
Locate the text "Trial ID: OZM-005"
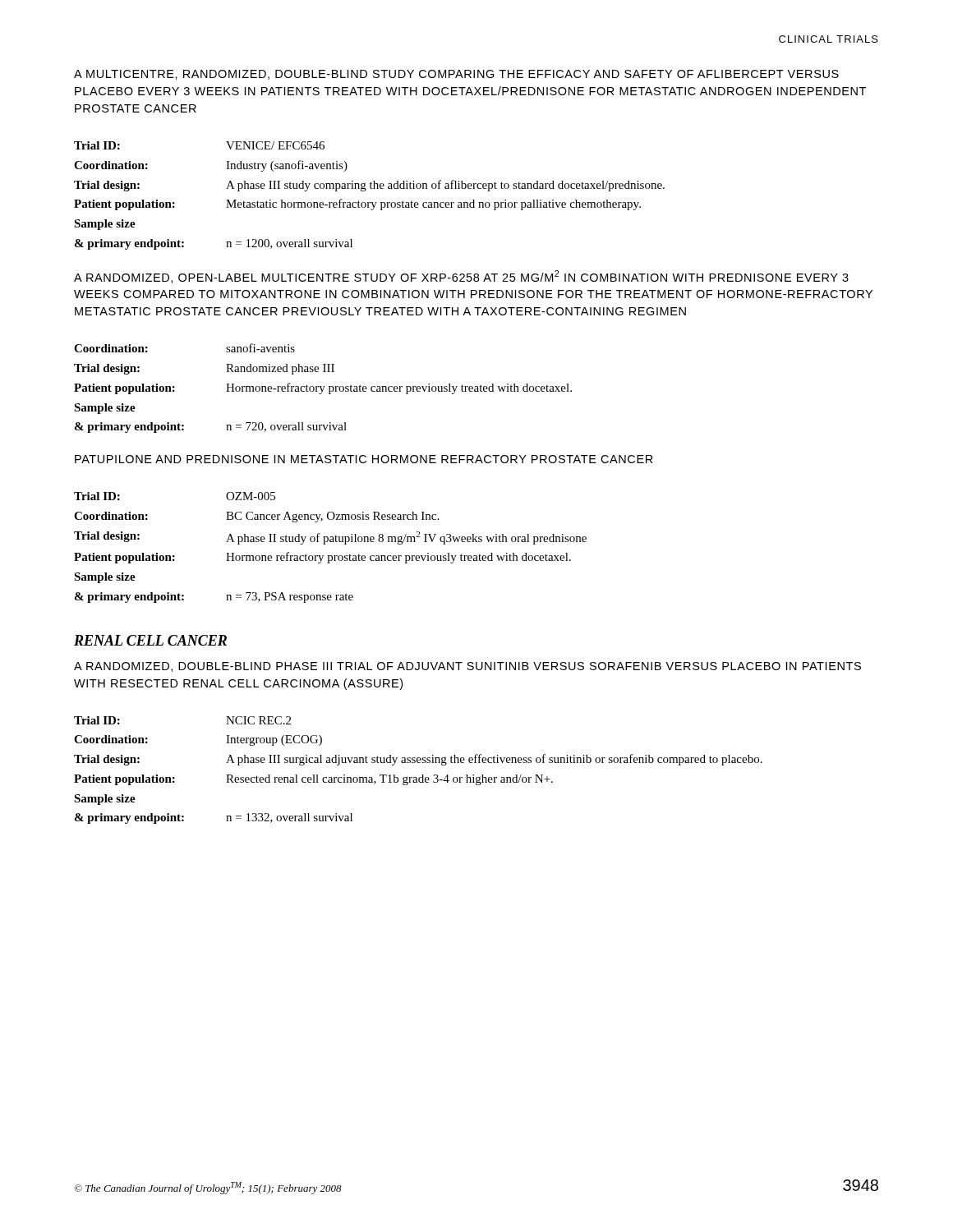tap(87, 496)
